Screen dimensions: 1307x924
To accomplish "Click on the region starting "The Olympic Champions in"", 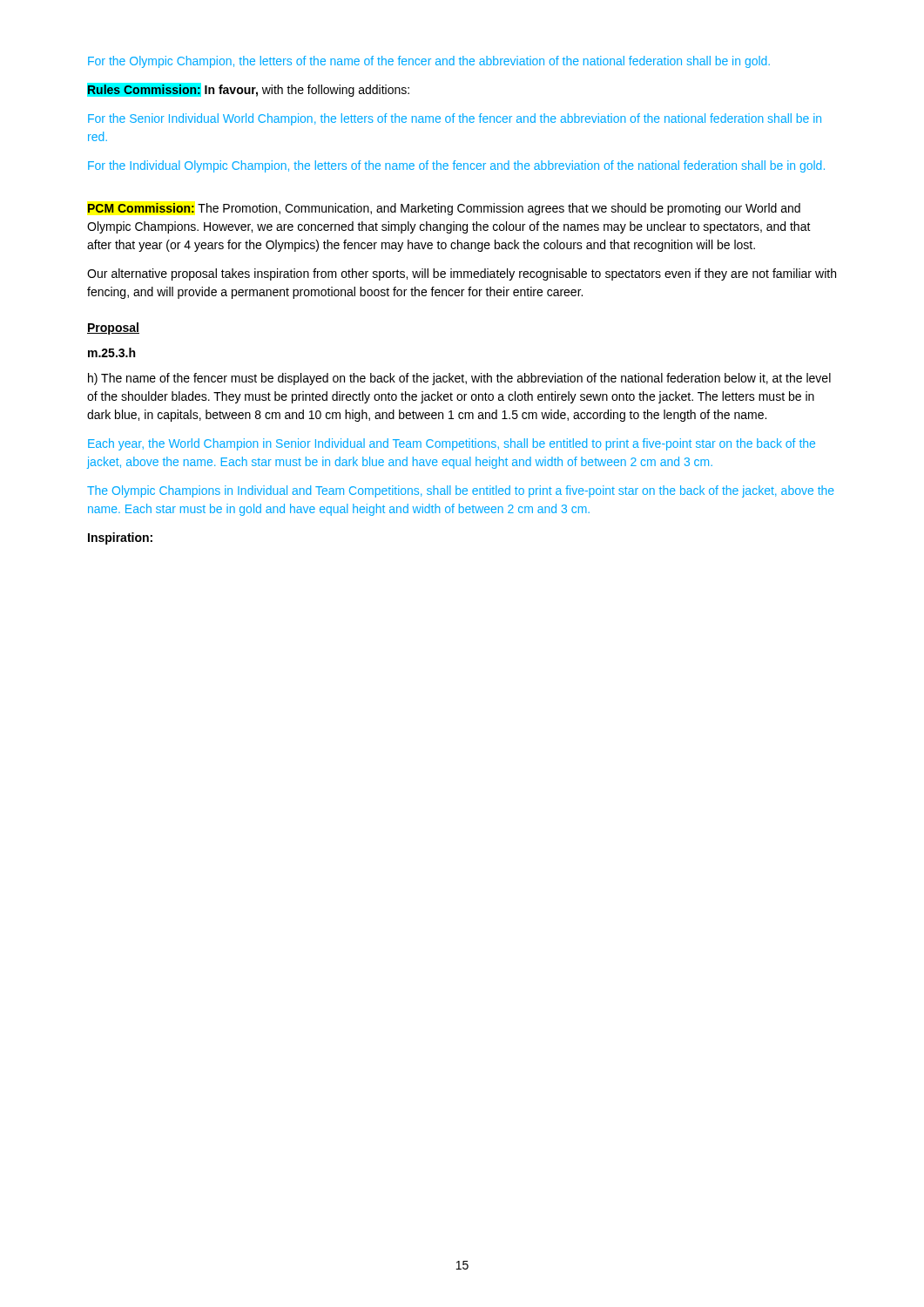I will 462,500.
